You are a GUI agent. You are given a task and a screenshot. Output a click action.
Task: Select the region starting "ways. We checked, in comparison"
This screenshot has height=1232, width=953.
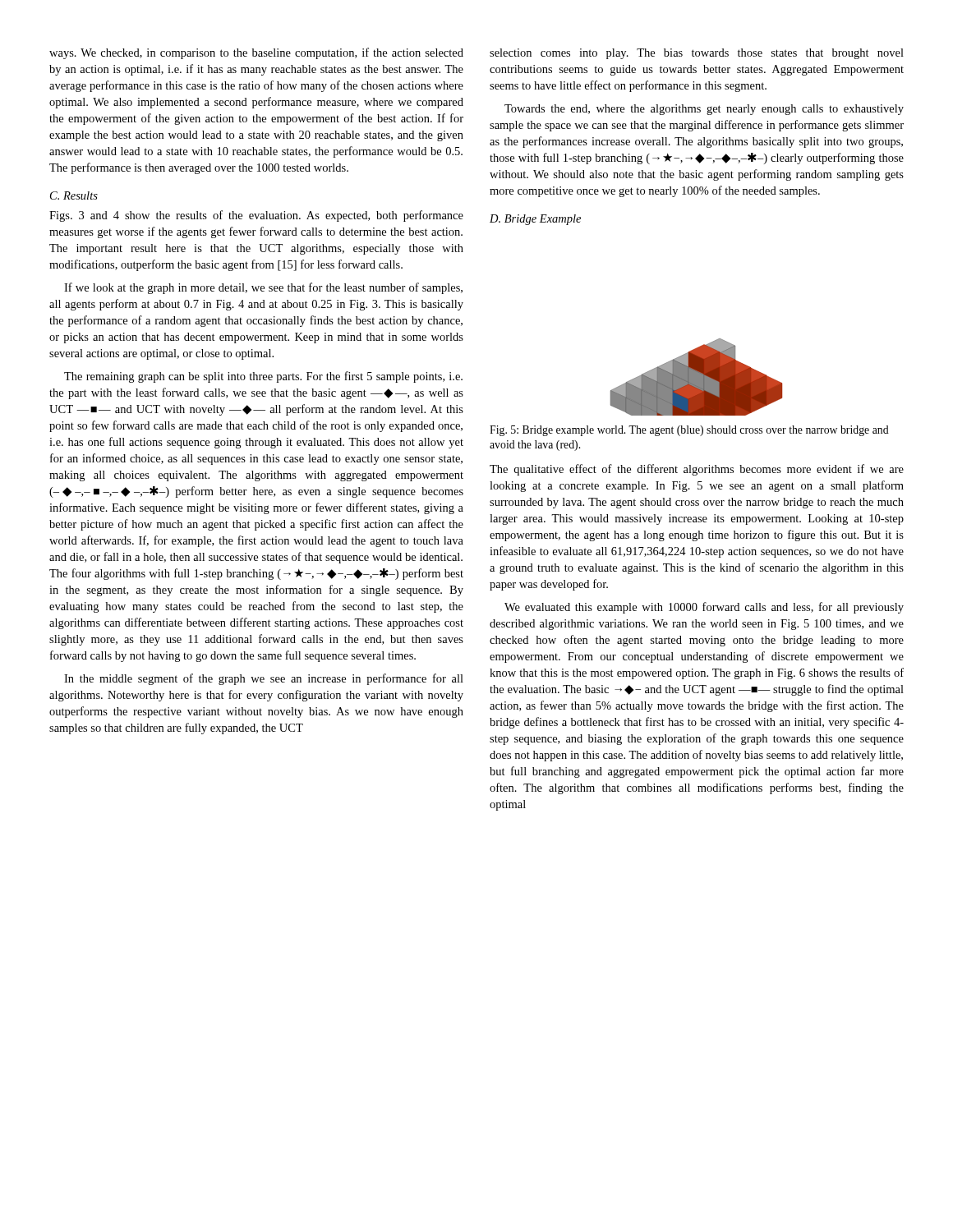pyautogui.click(x=256, y=110)
